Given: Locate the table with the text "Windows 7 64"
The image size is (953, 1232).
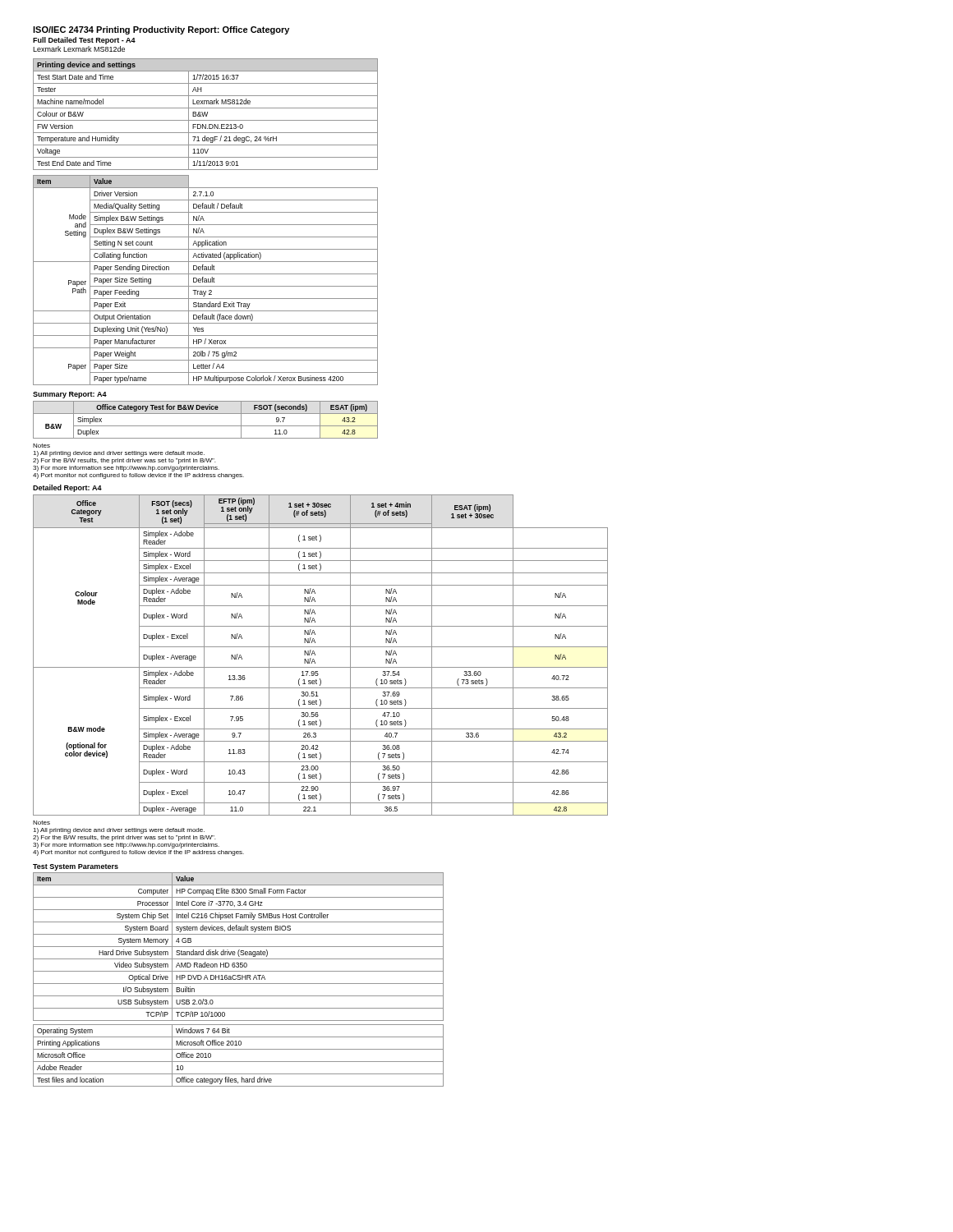Looking at the screenshot, I should (x=476, y=1055).
